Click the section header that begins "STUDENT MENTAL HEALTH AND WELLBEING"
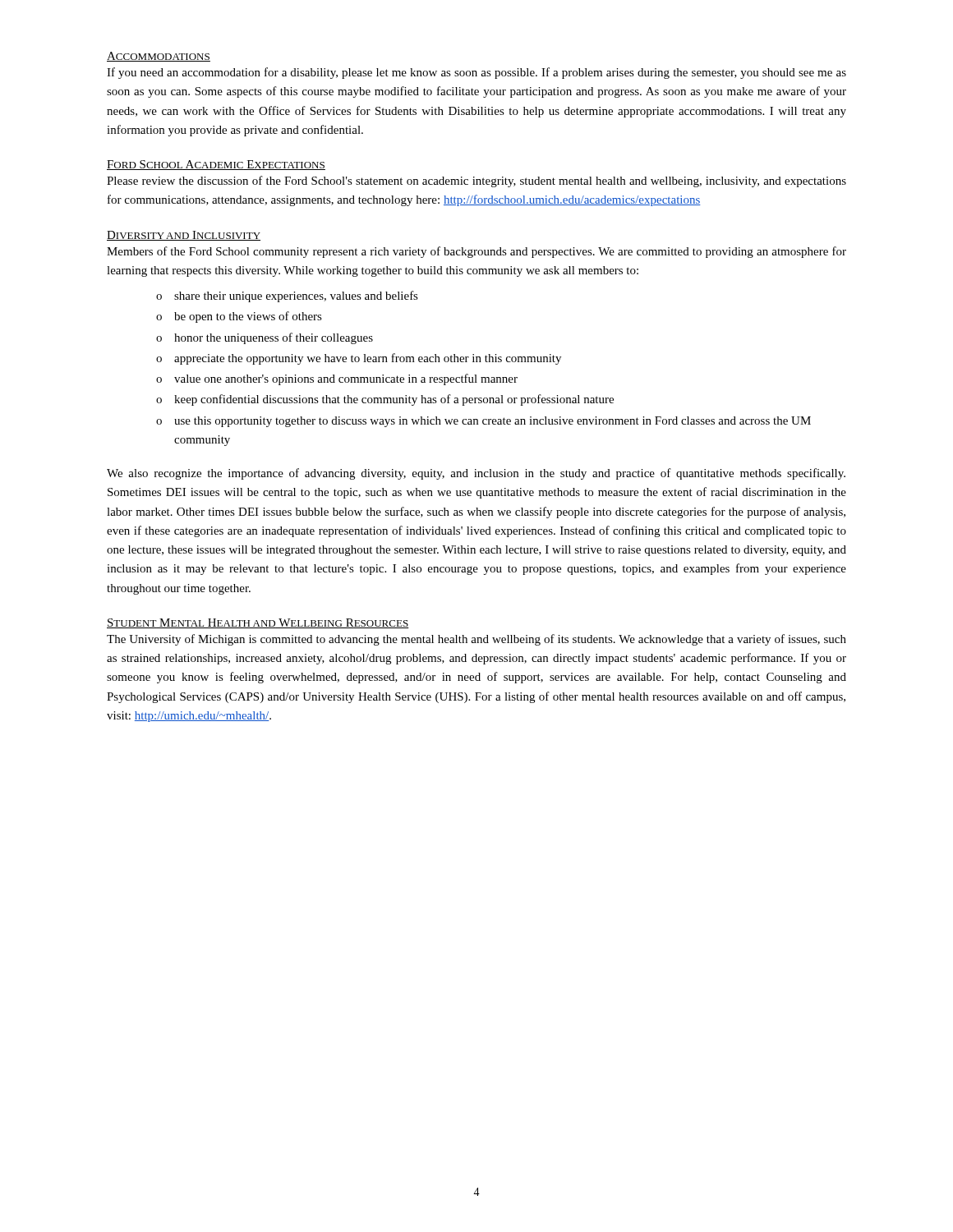The image size is (953, 1232). pos(258,622)
